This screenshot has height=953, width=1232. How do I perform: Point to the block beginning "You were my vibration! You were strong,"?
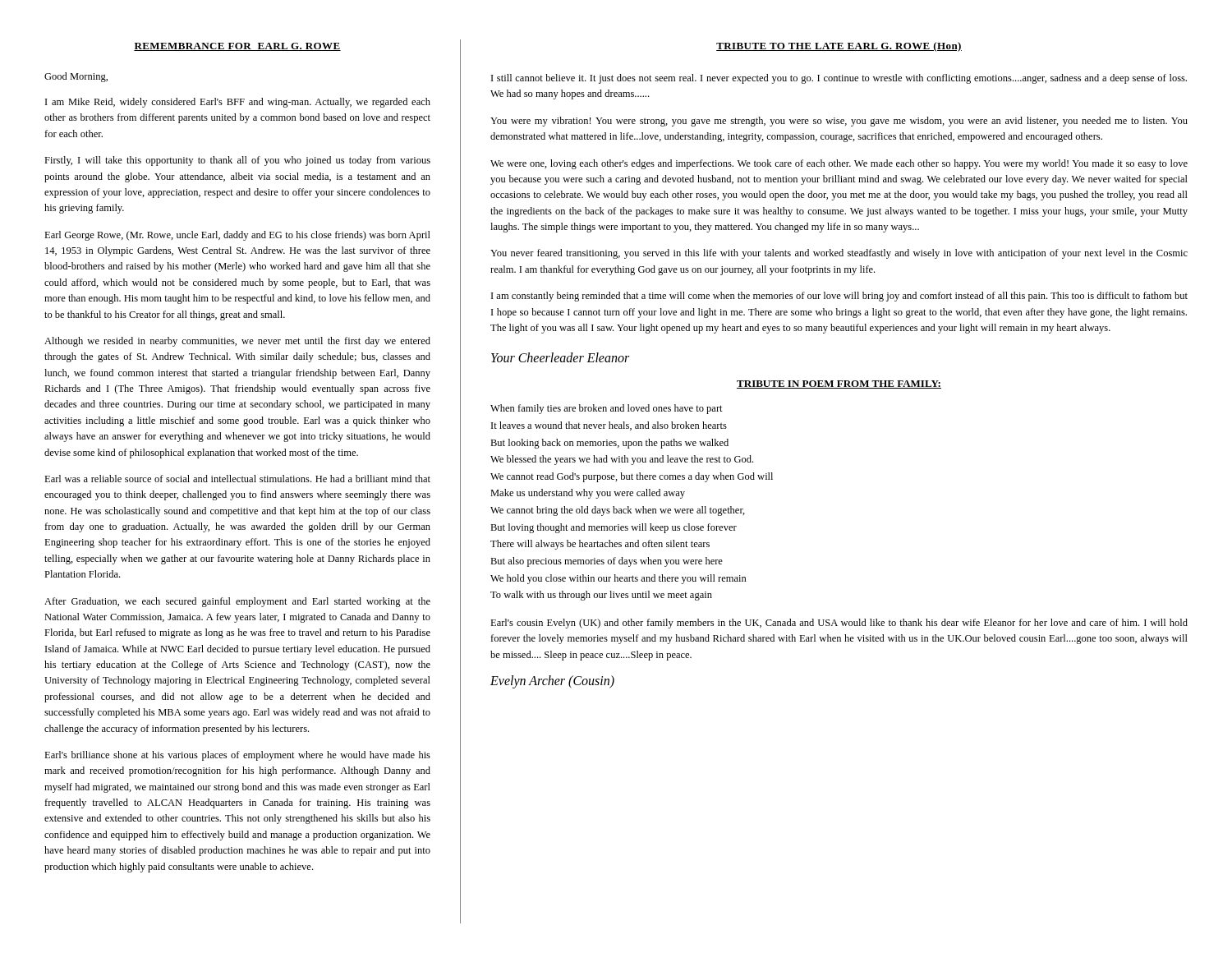(839, 129)
